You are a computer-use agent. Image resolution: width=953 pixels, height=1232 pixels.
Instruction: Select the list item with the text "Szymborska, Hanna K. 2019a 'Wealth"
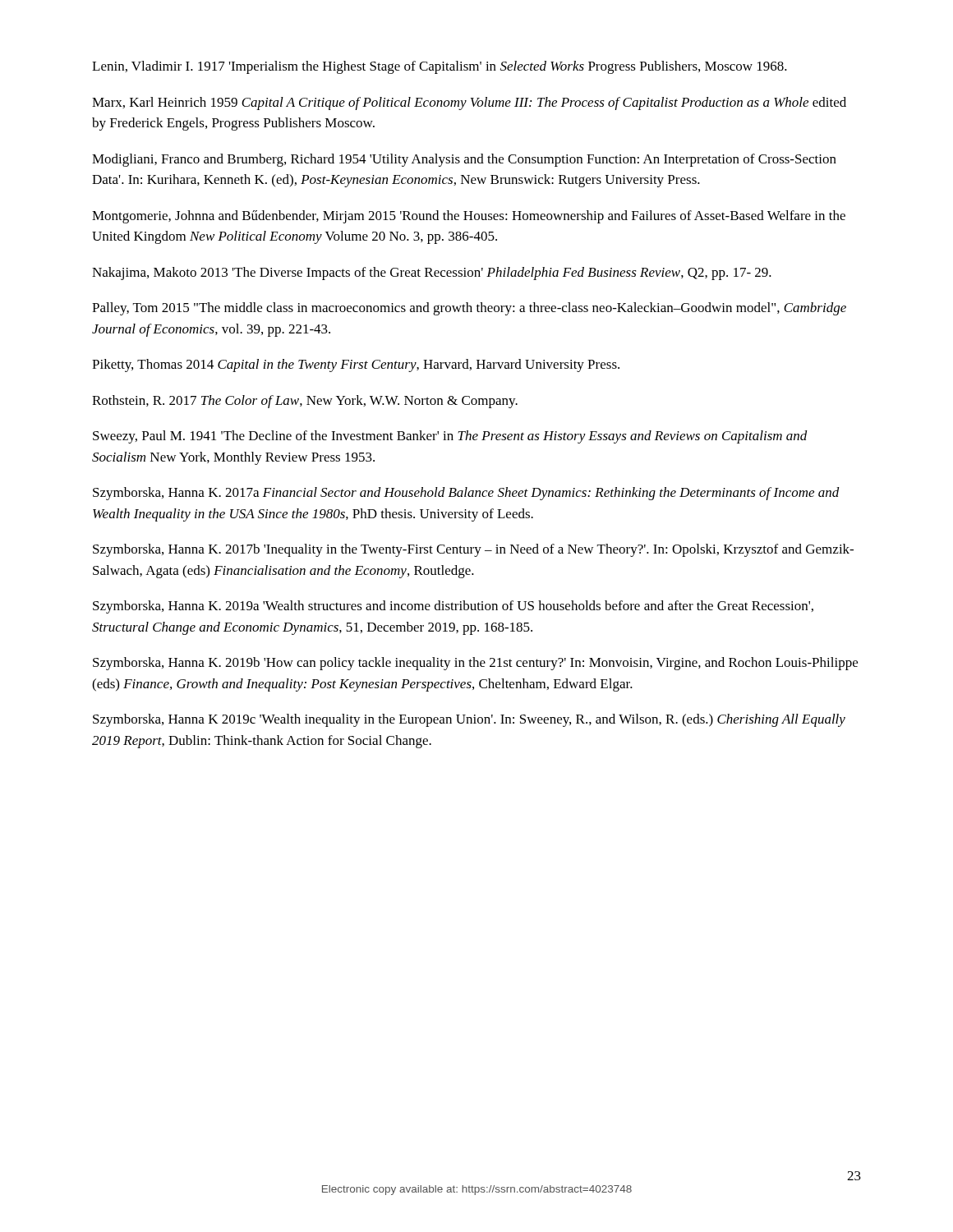tap(453, 616)
